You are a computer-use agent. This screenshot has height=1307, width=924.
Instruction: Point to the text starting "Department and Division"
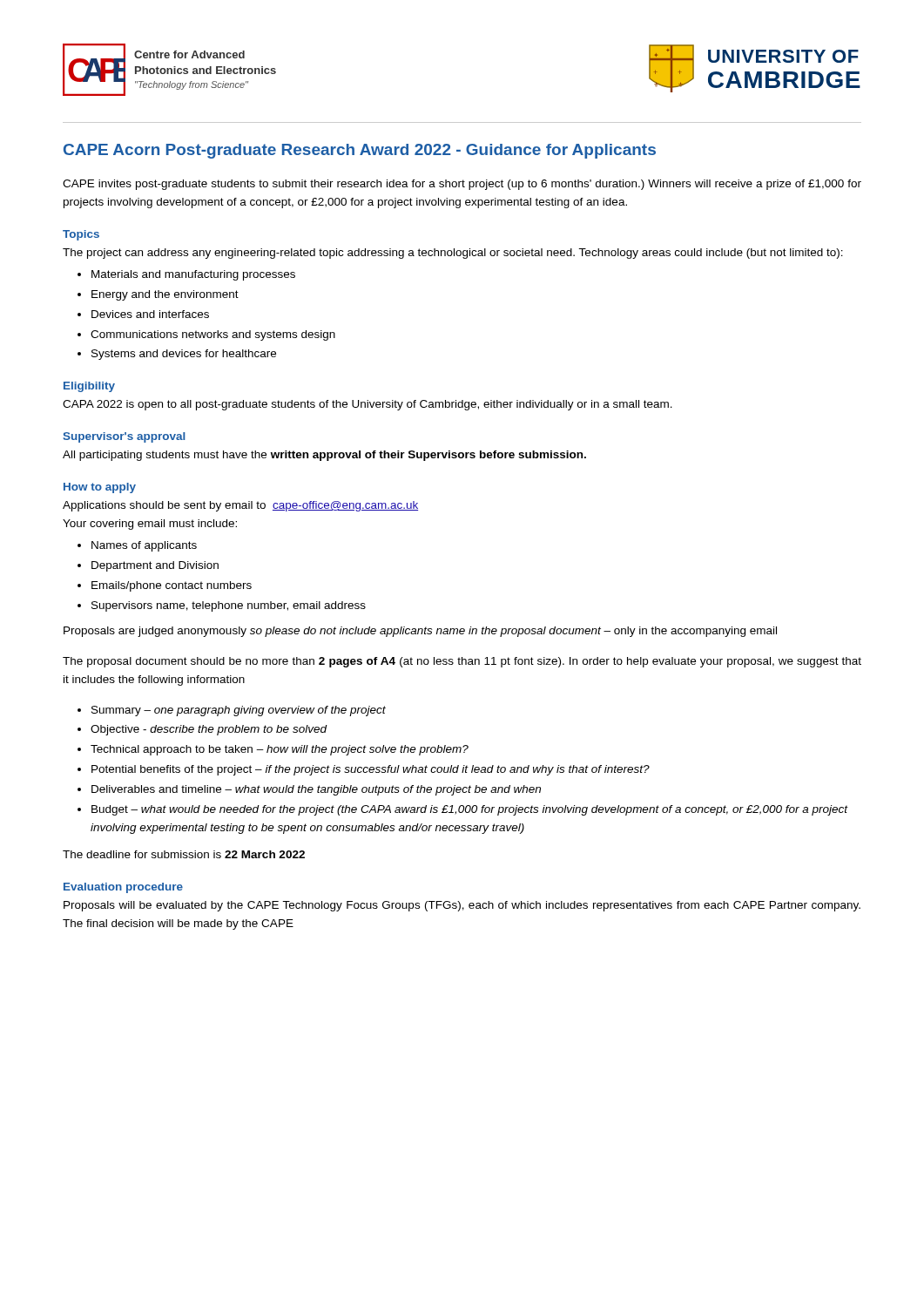click(155, 565)
